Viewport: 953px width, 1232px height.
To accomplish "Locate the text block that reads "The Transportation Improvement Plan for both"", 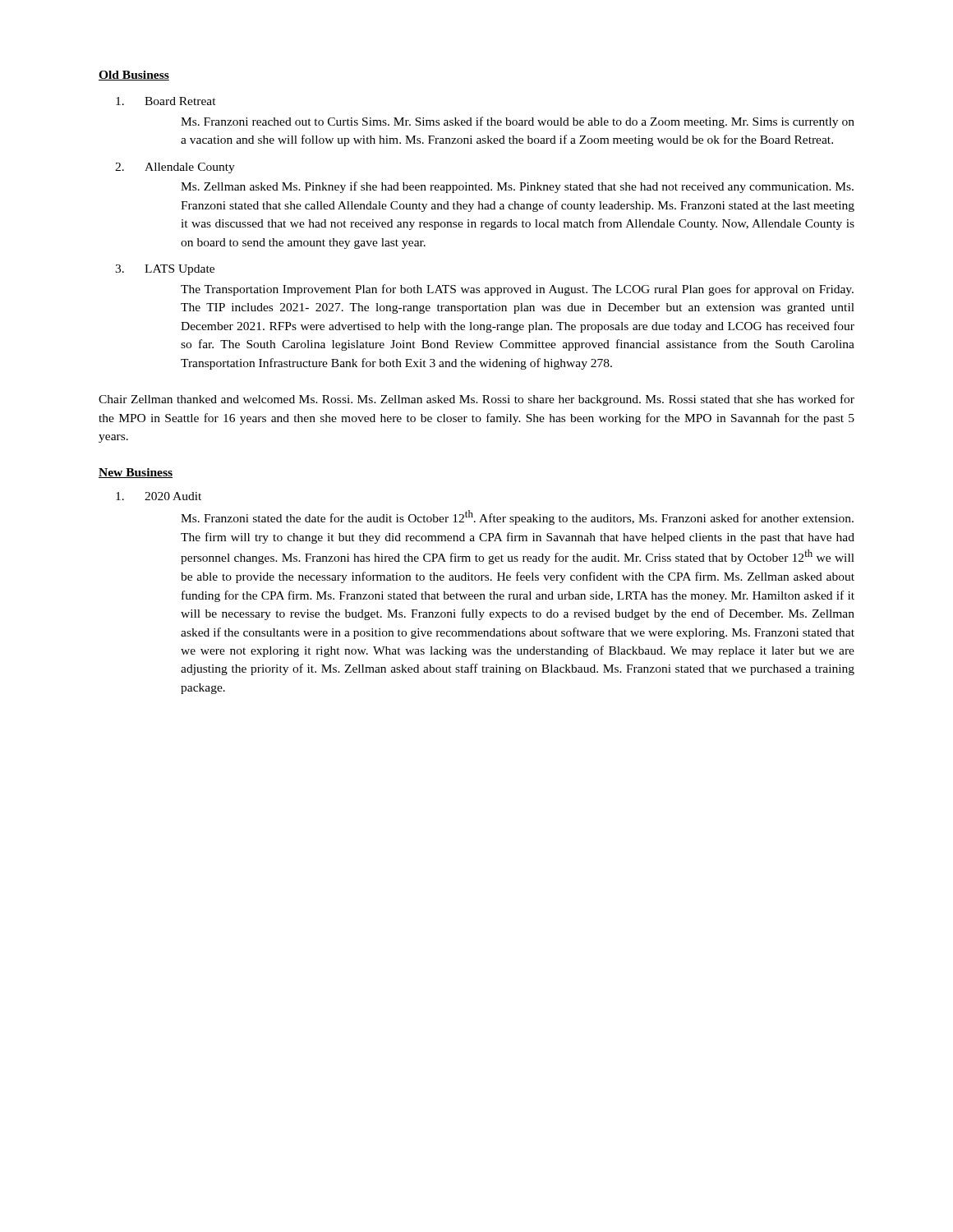I will (x=518, y=325).
